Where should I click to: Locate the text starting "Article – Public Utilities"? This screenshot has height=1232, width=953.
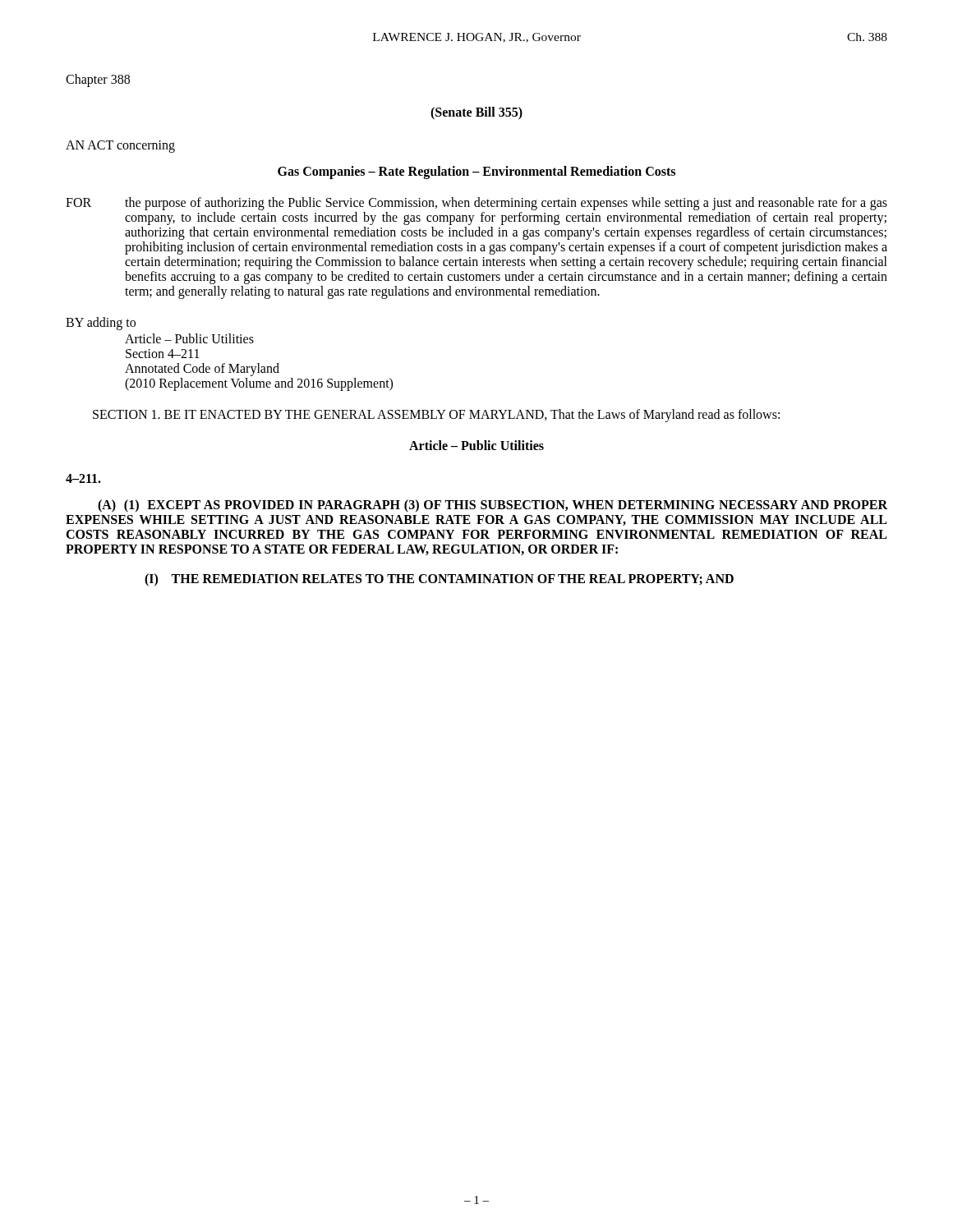point(476,446)
